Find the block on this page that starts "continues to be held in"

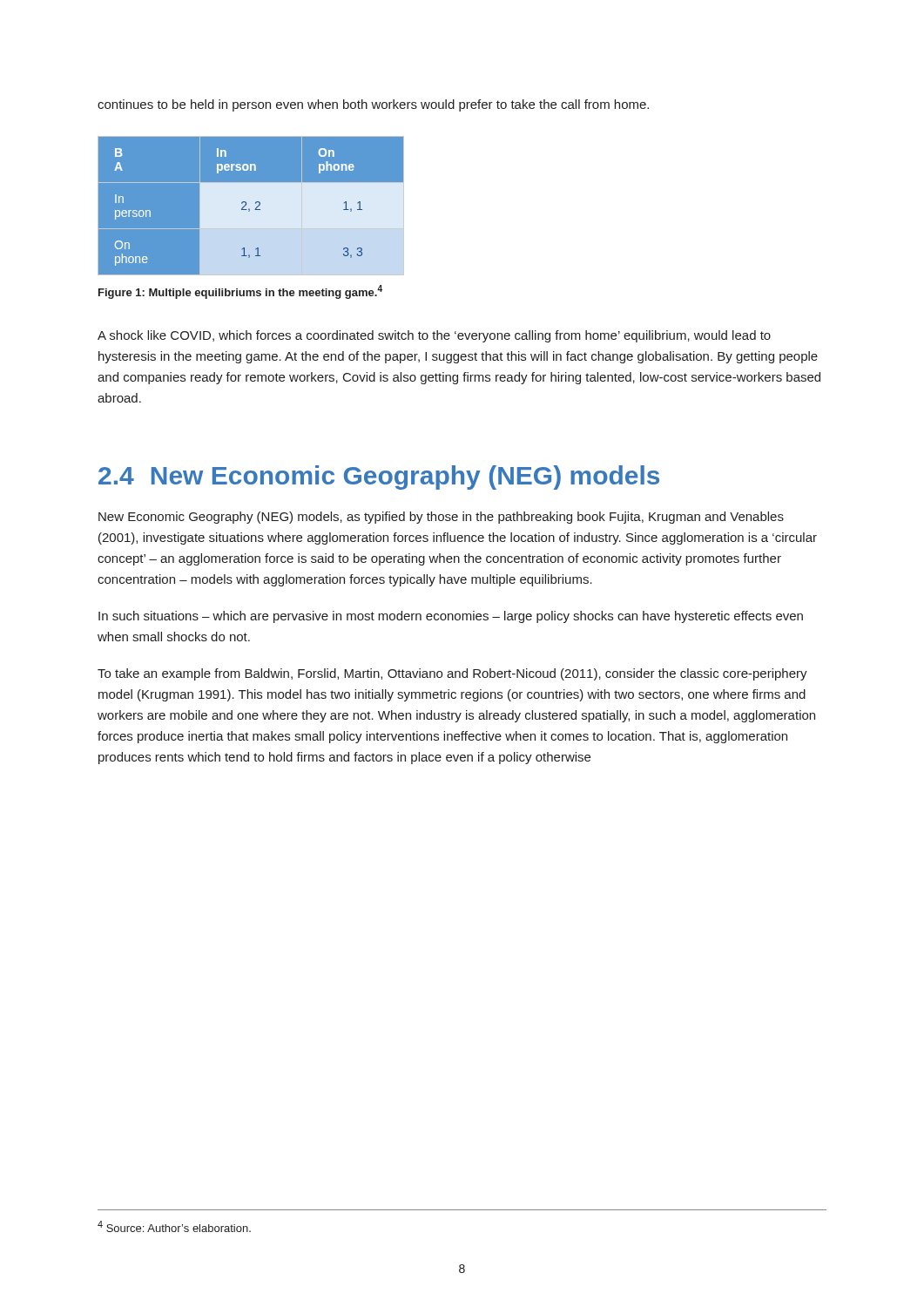374,104
